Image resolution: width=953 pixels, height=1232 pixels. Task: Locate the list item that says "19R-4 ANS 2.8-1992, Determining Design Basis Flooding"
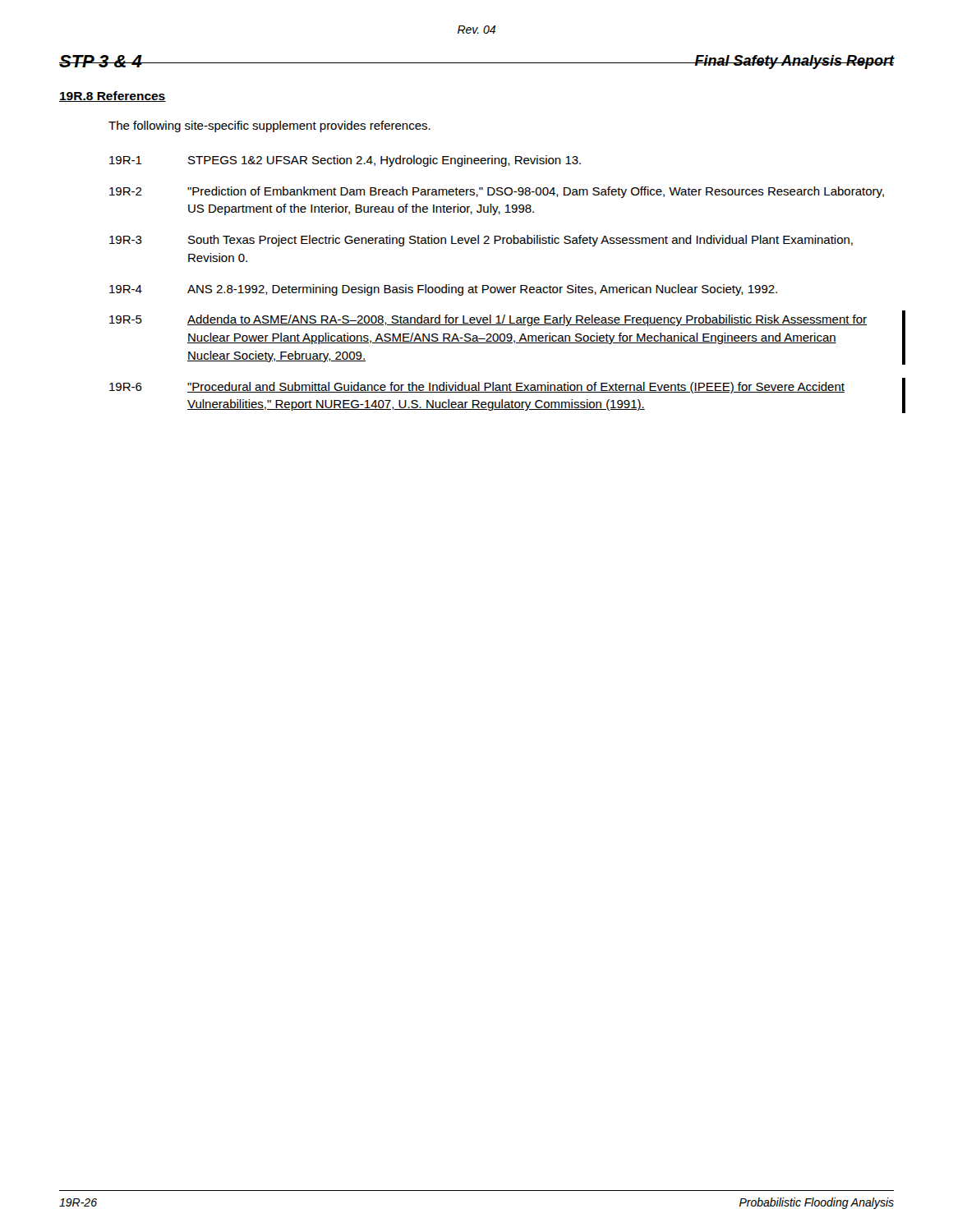[501, 289]
